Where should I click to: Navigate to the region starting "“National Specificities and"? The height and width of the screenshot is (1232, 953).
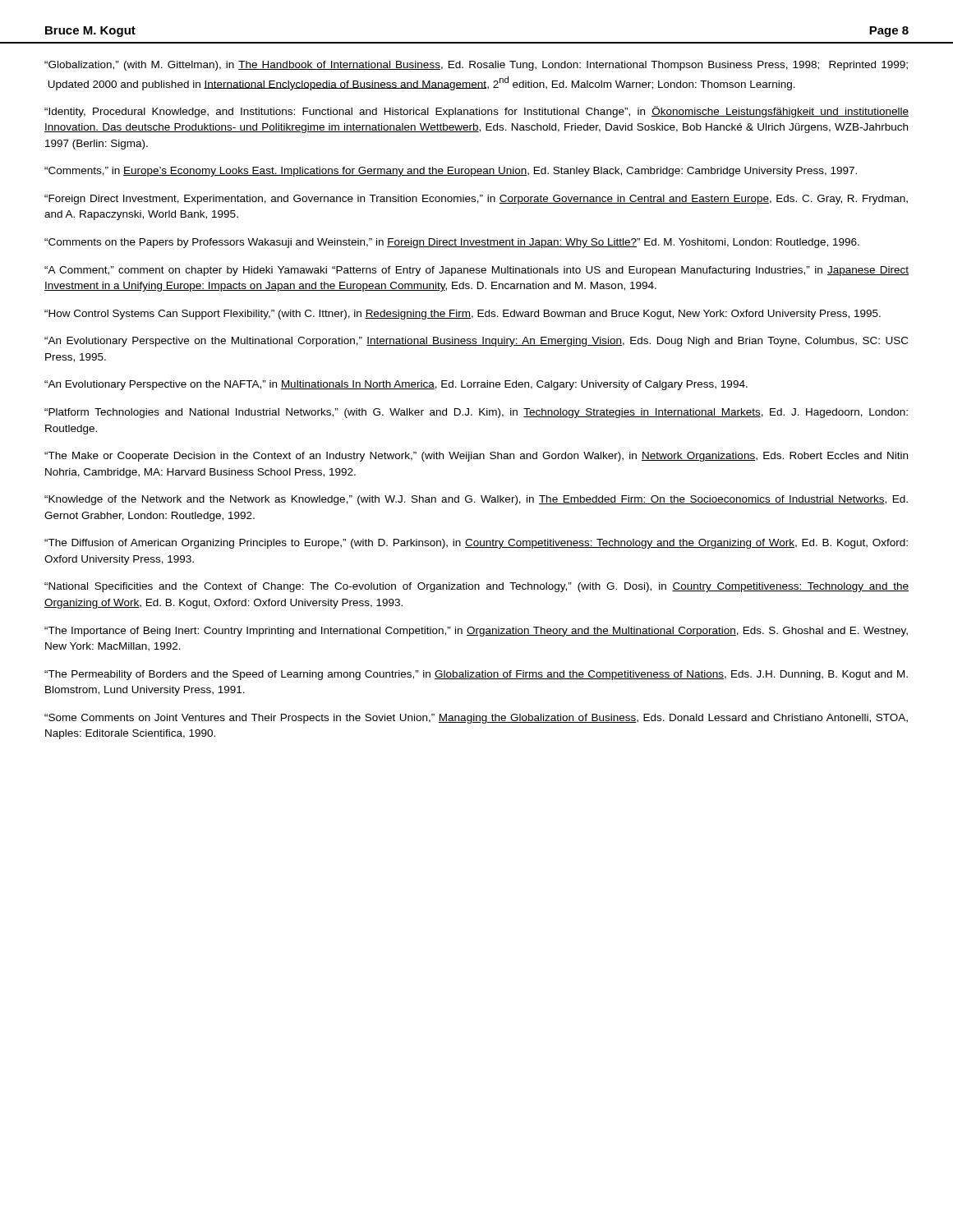pyautogui.click(x=476, y=594)
